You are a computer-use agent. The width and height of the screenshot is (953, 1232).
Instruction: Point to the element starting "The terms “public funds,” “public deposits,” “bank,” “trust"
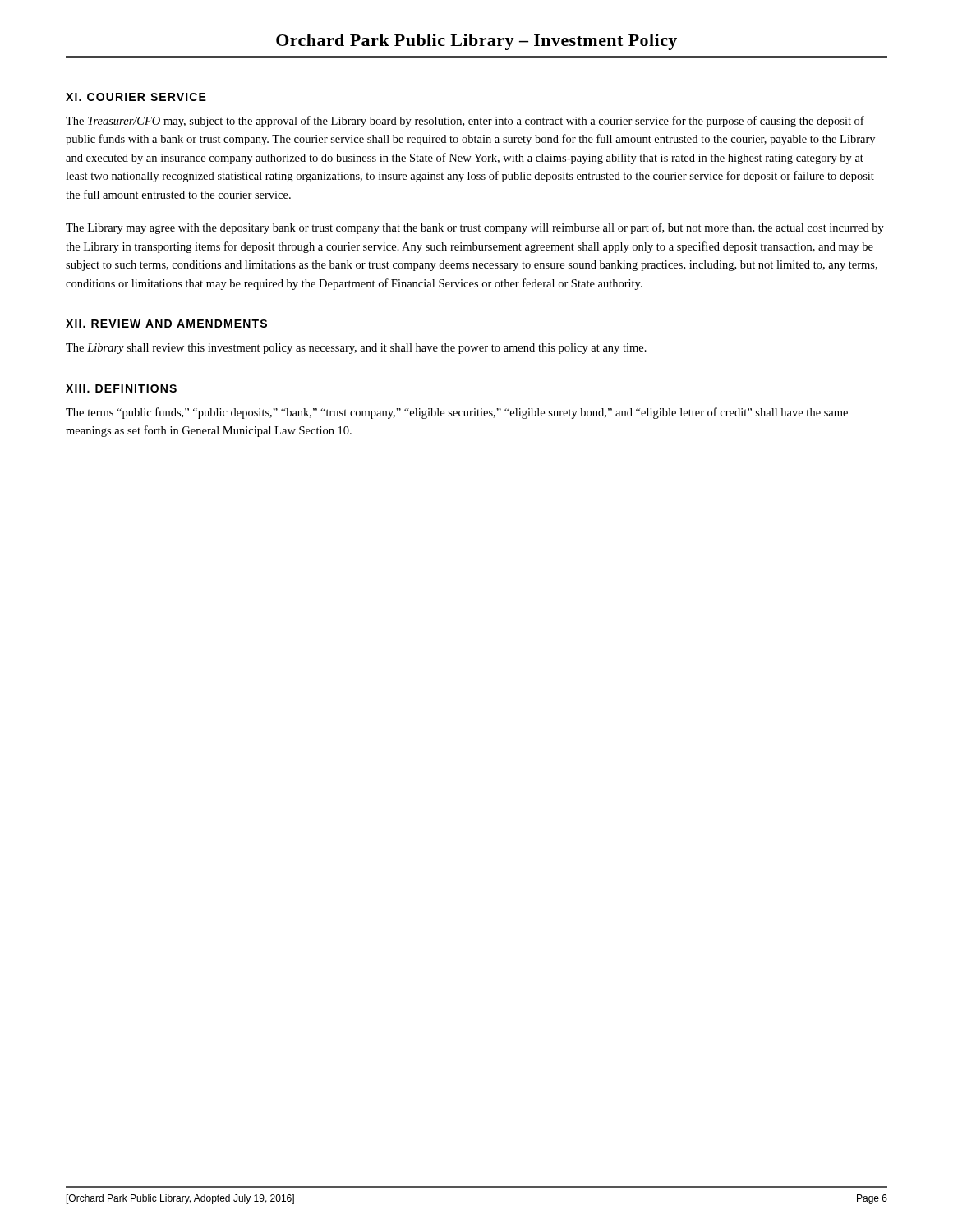(x=457, y=421)
